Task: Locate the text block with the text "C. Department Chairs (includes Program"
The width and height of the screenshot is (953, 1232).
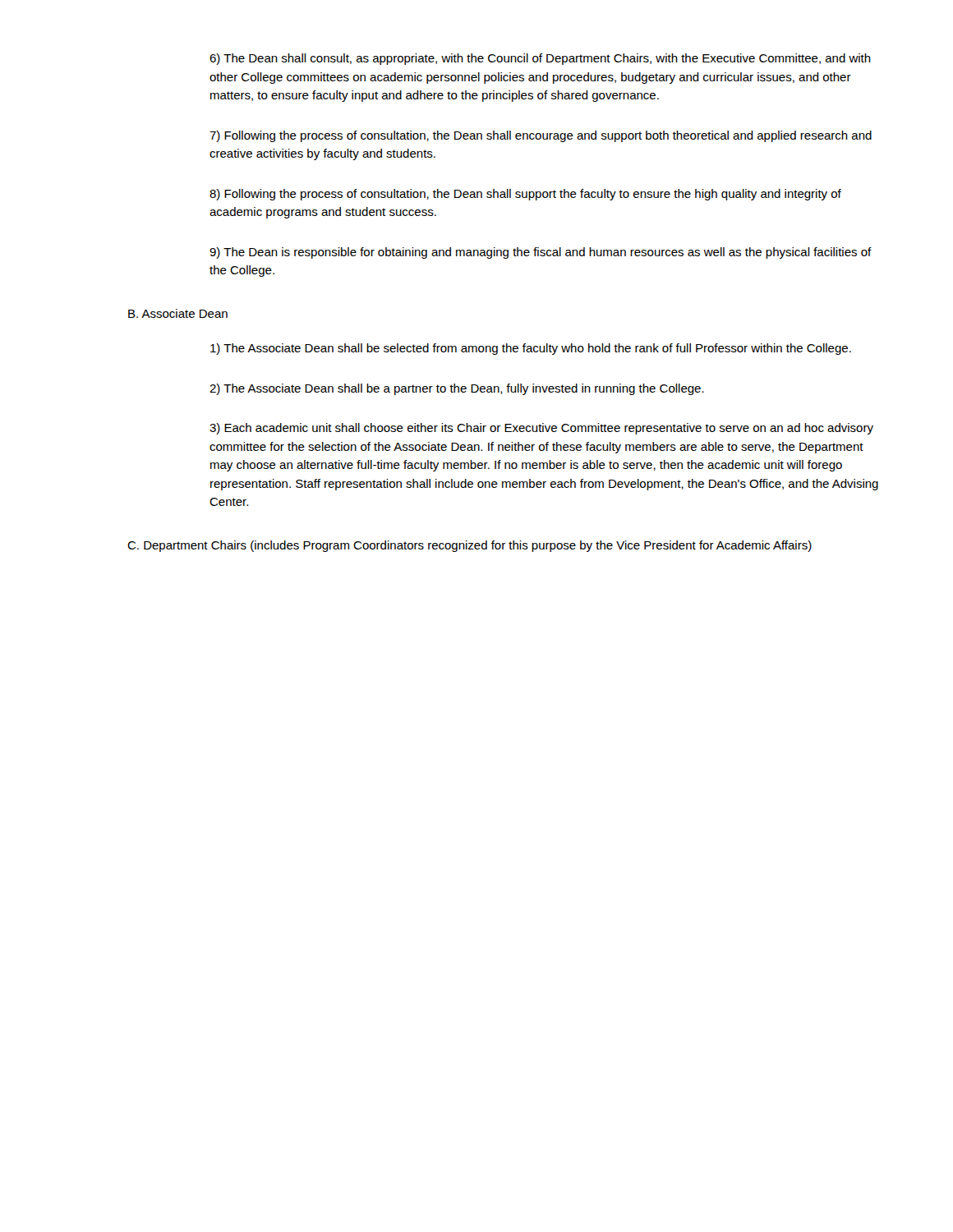Action: (470, 545)
